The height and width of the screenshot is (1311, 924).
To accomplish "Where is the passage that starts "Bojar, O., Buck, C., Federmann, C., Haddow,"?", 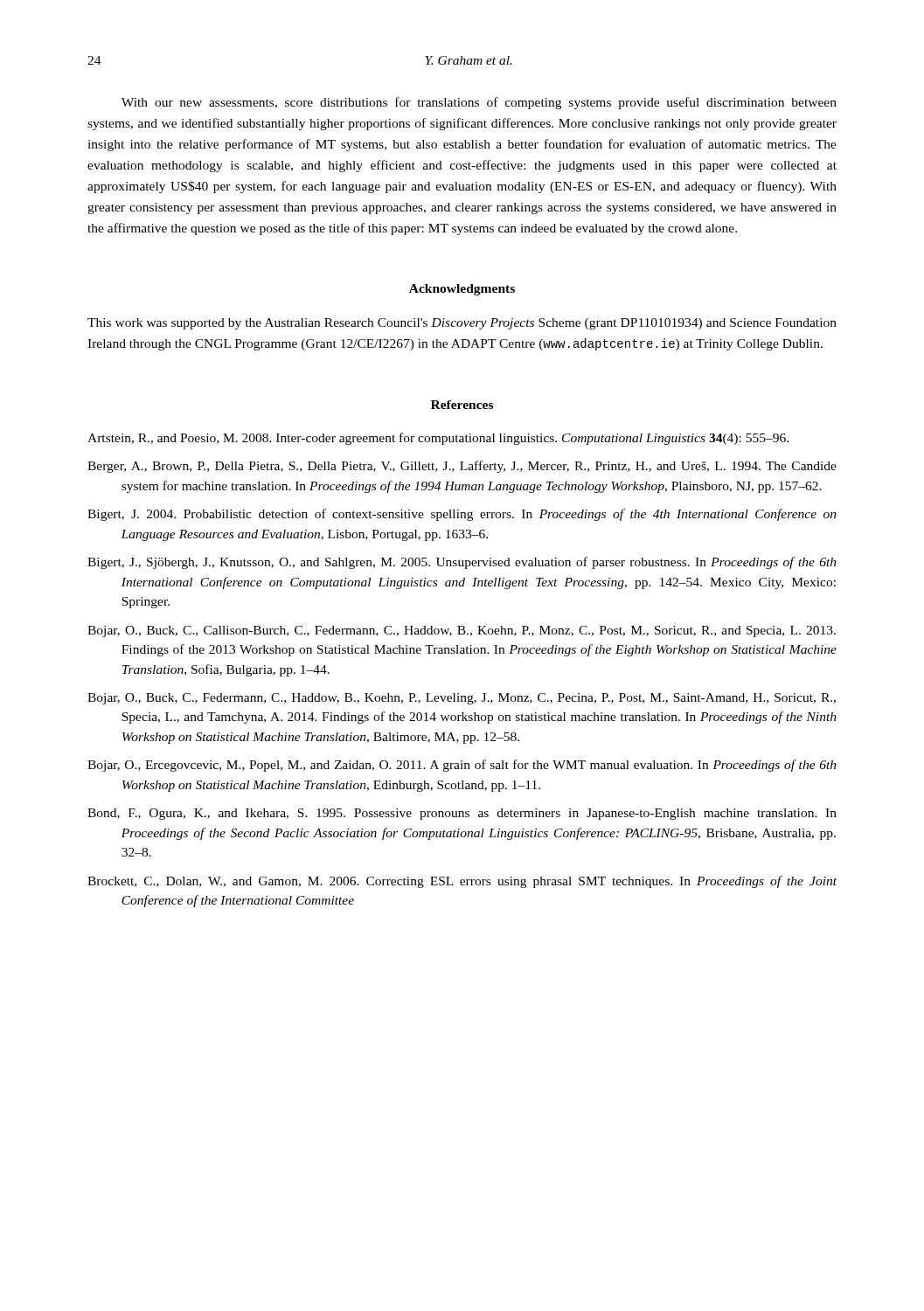I will 462,717.
